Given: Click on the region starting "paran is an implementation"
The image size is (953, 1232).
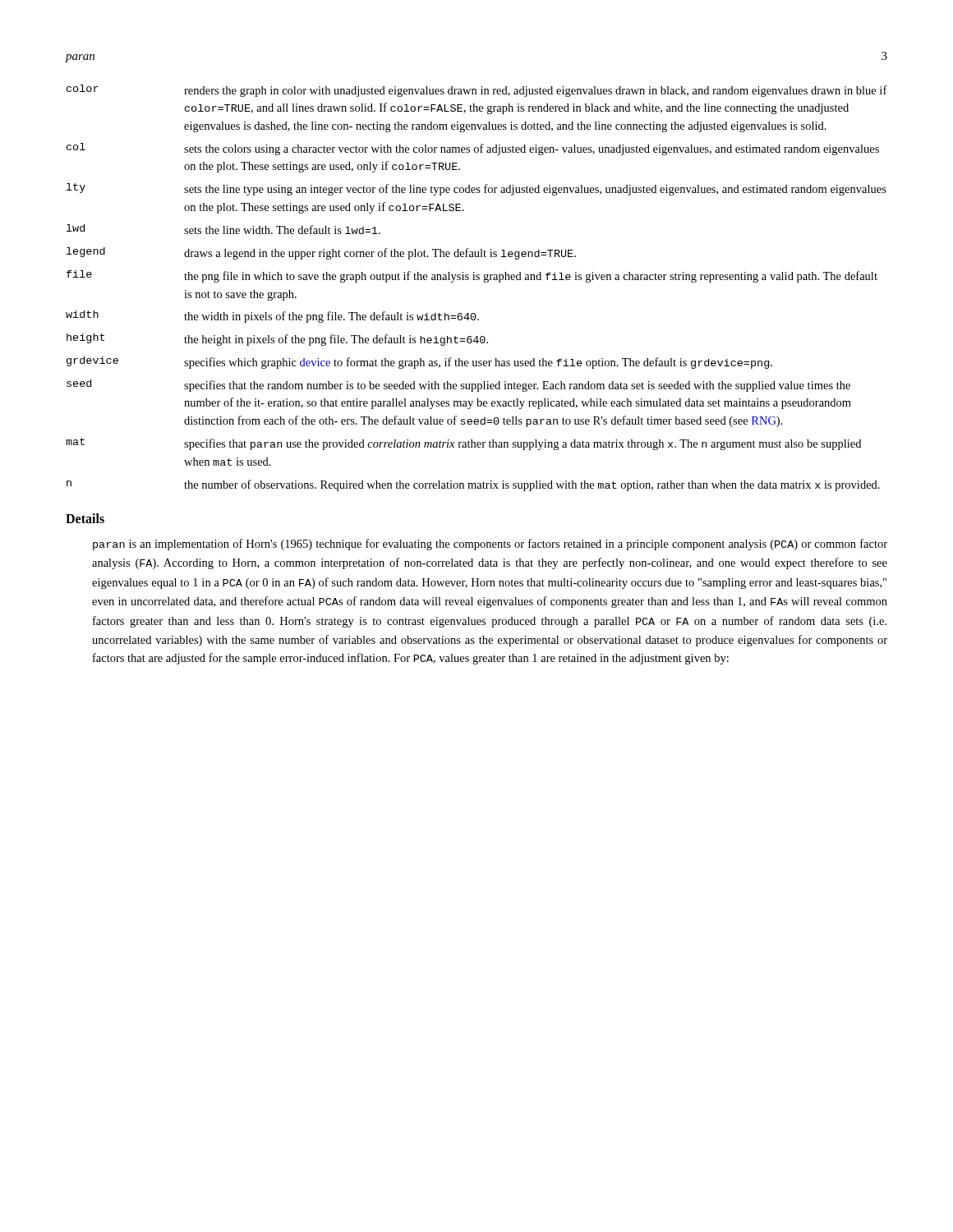Looking at the screenshot, I should tap(490, 601).
